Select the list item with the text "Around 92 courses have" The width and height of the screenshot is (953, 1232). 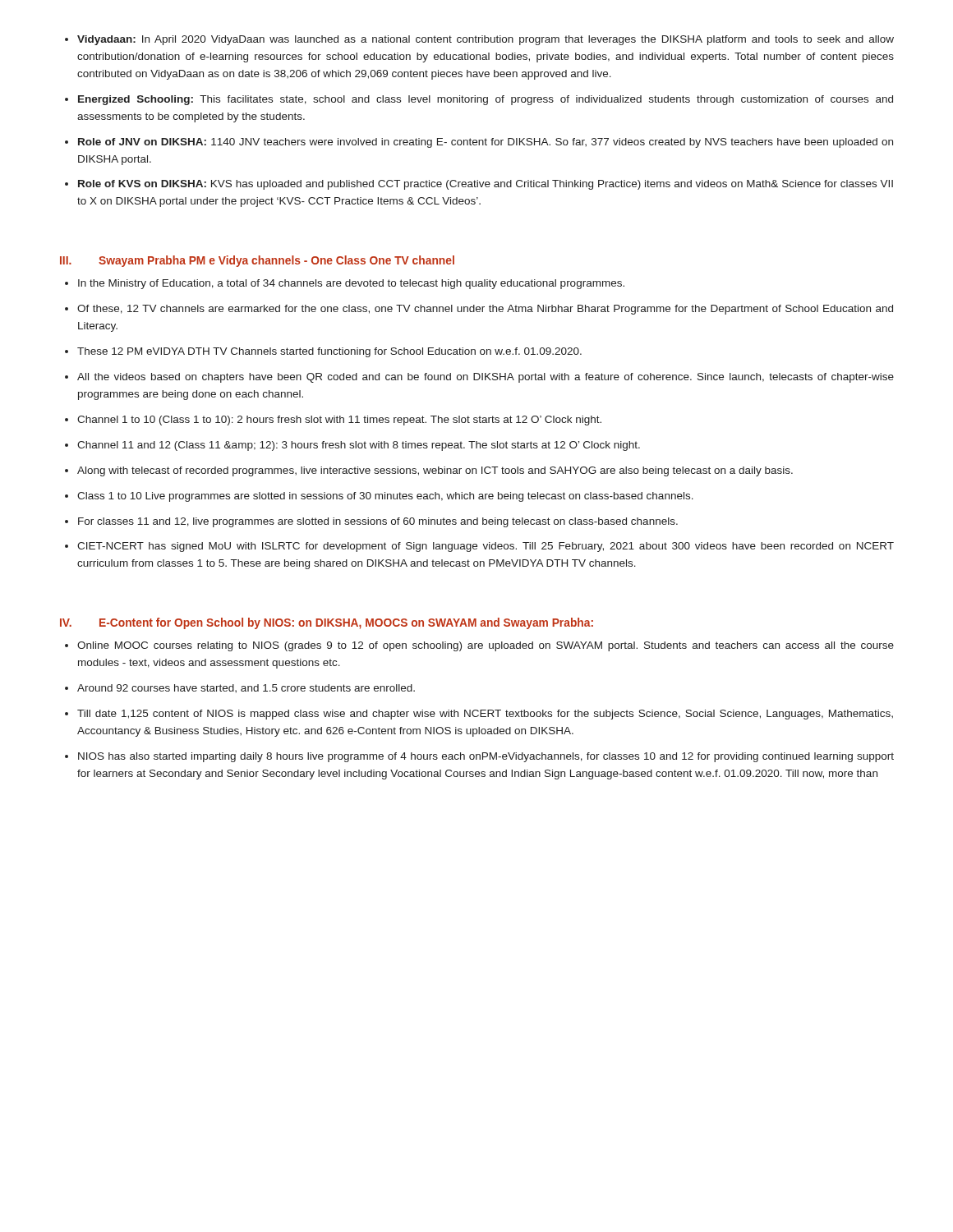tap(246, 688)
